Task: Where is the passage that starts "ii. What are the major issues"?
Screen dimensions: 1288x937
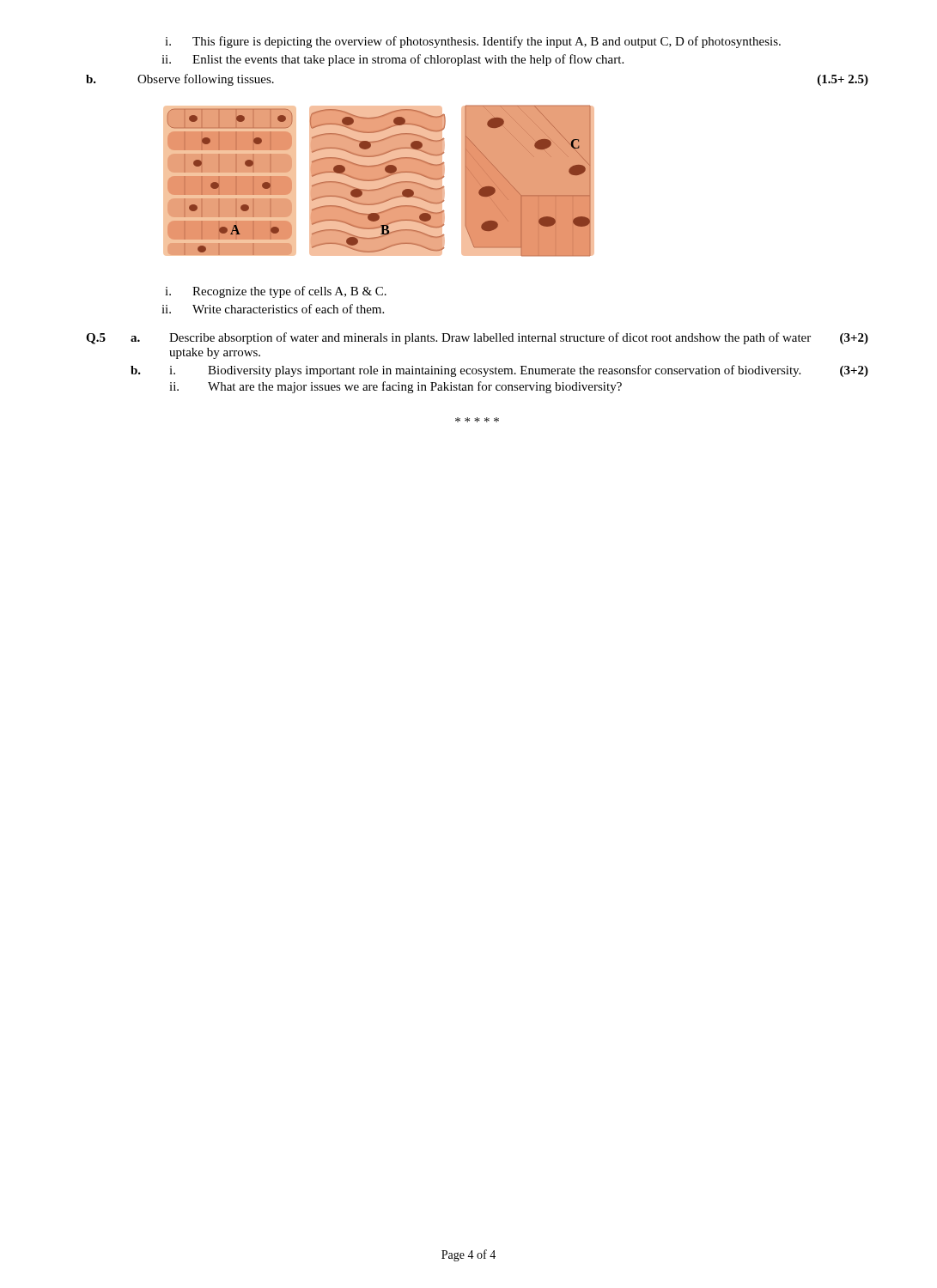Action: [x=499, y=387]
